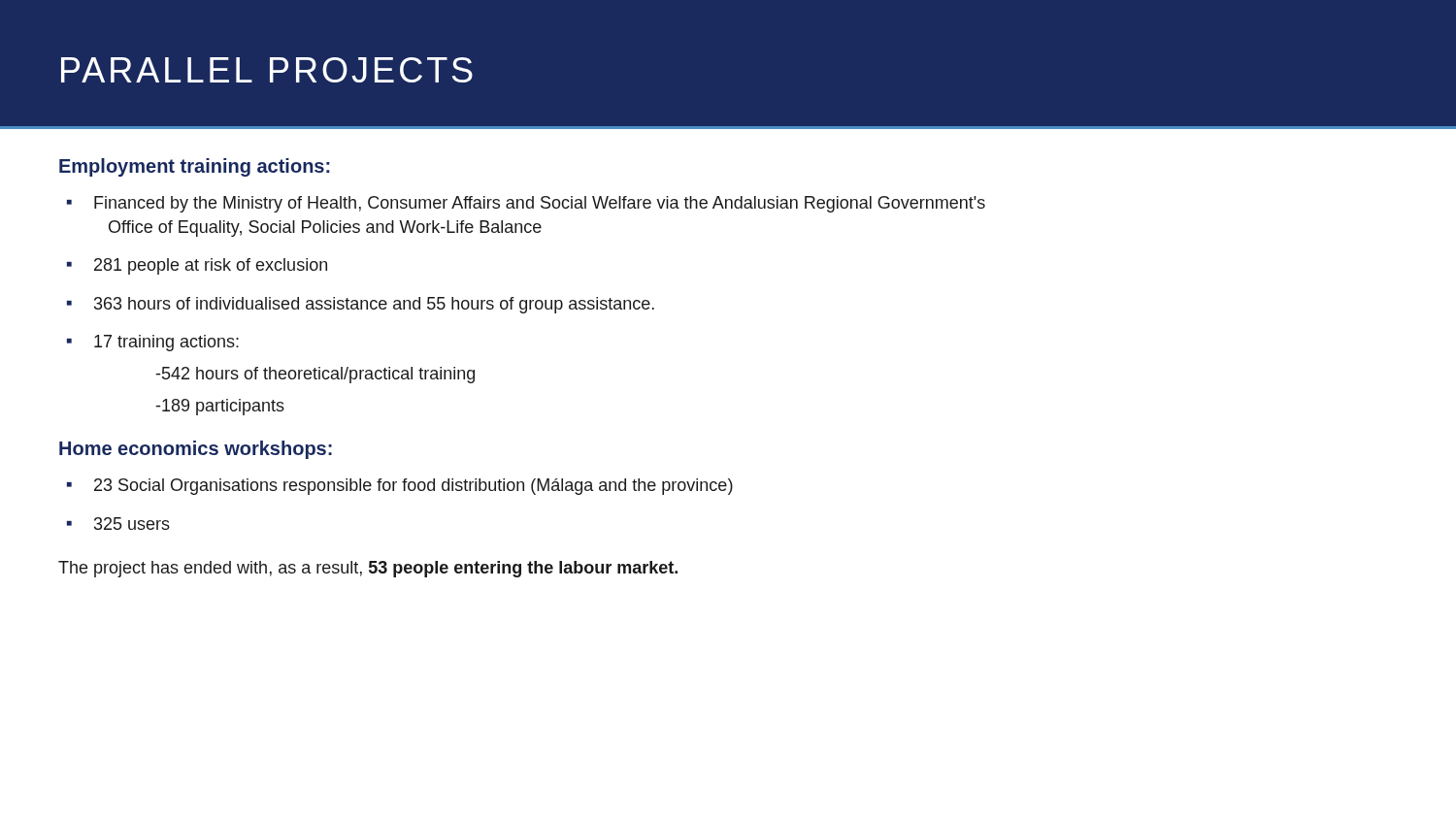Find the block starting "■ 17 training actions:"
The image size is (1456, 819).
pos(153,341)
